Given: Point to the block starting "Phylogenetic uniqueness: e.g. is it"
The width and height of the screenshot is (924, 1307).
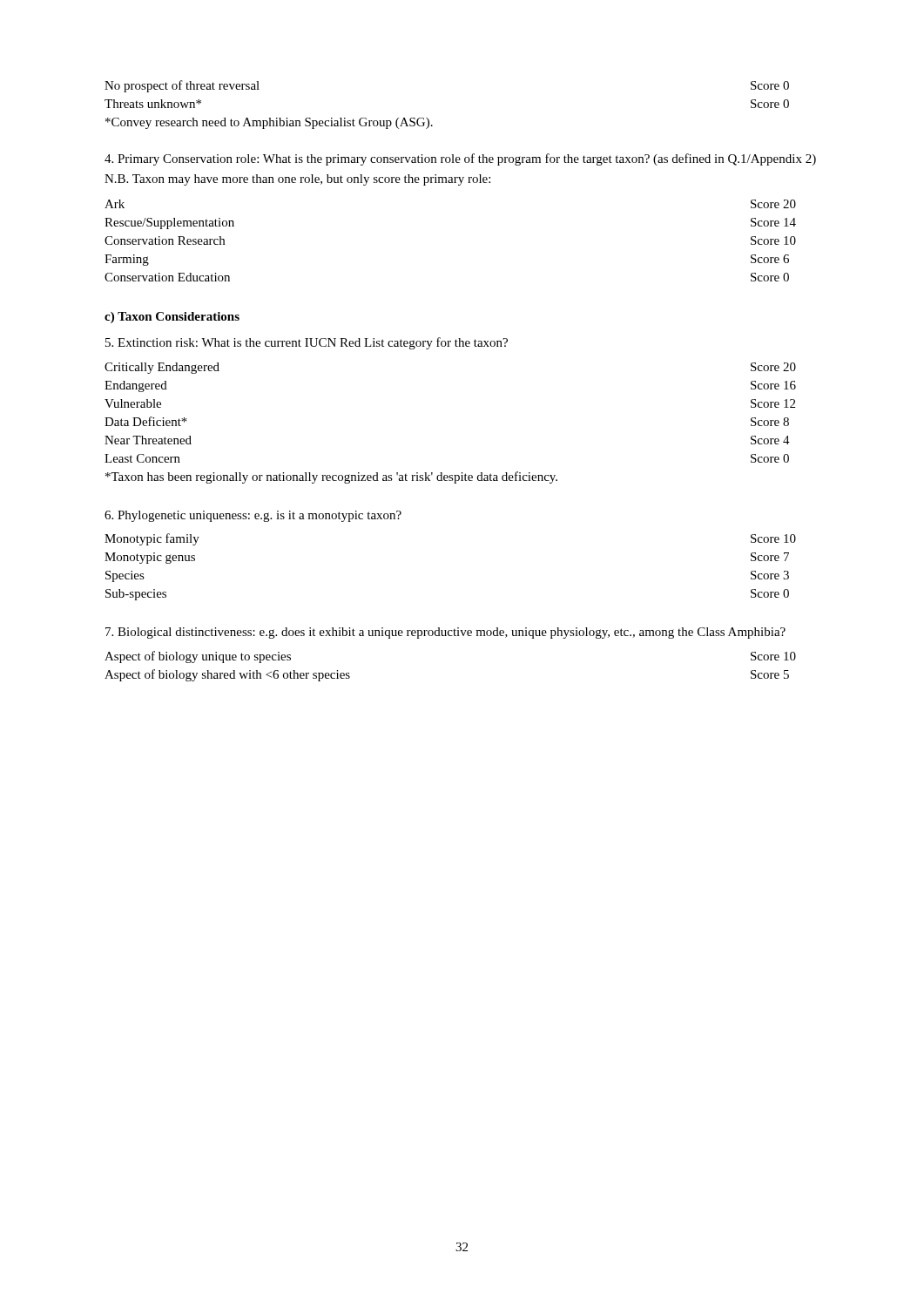Looking at the screenshot, I should [x=253, y=515].
